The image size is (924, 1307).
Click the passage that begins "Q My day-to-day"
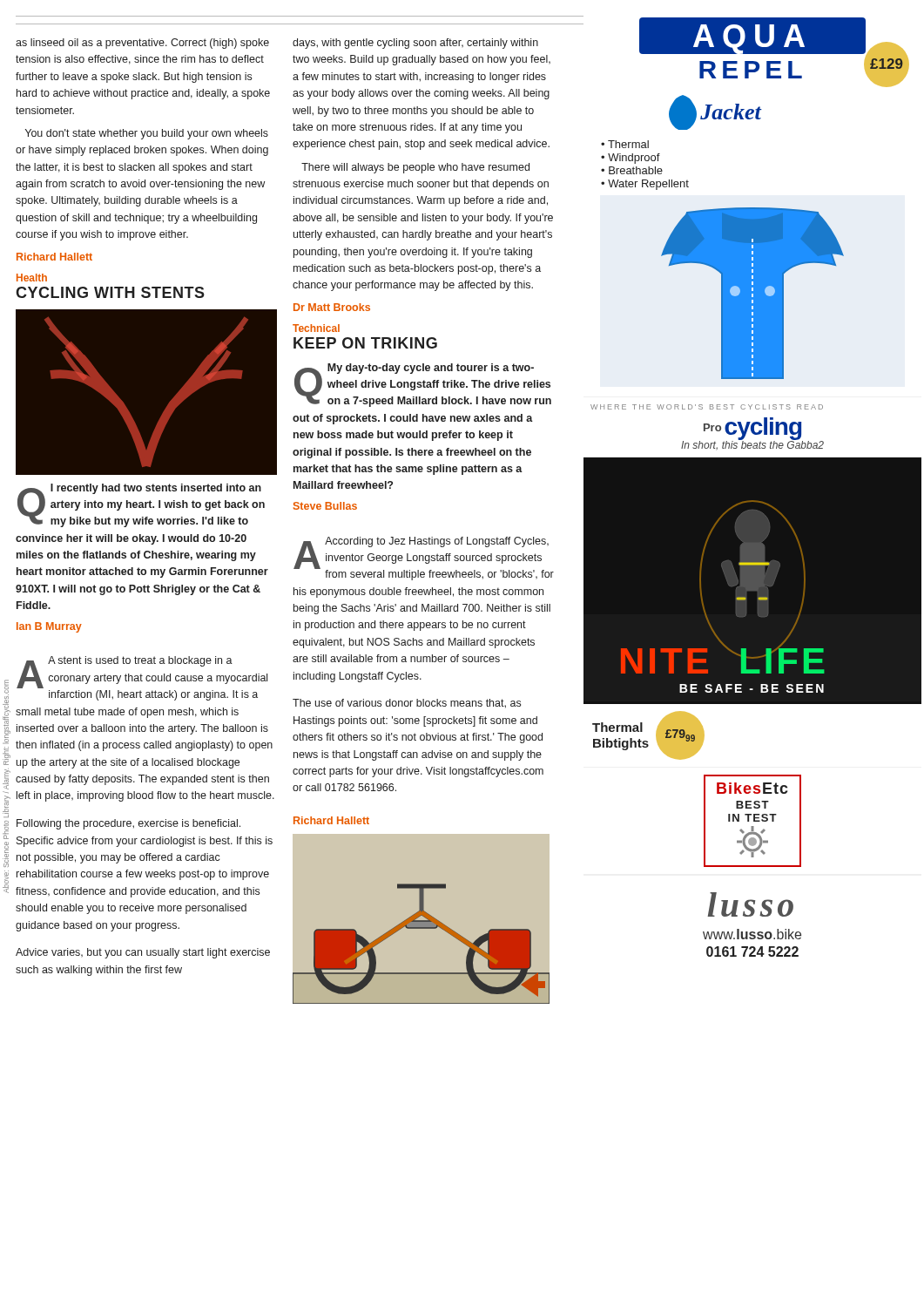(x=423, y=437)
